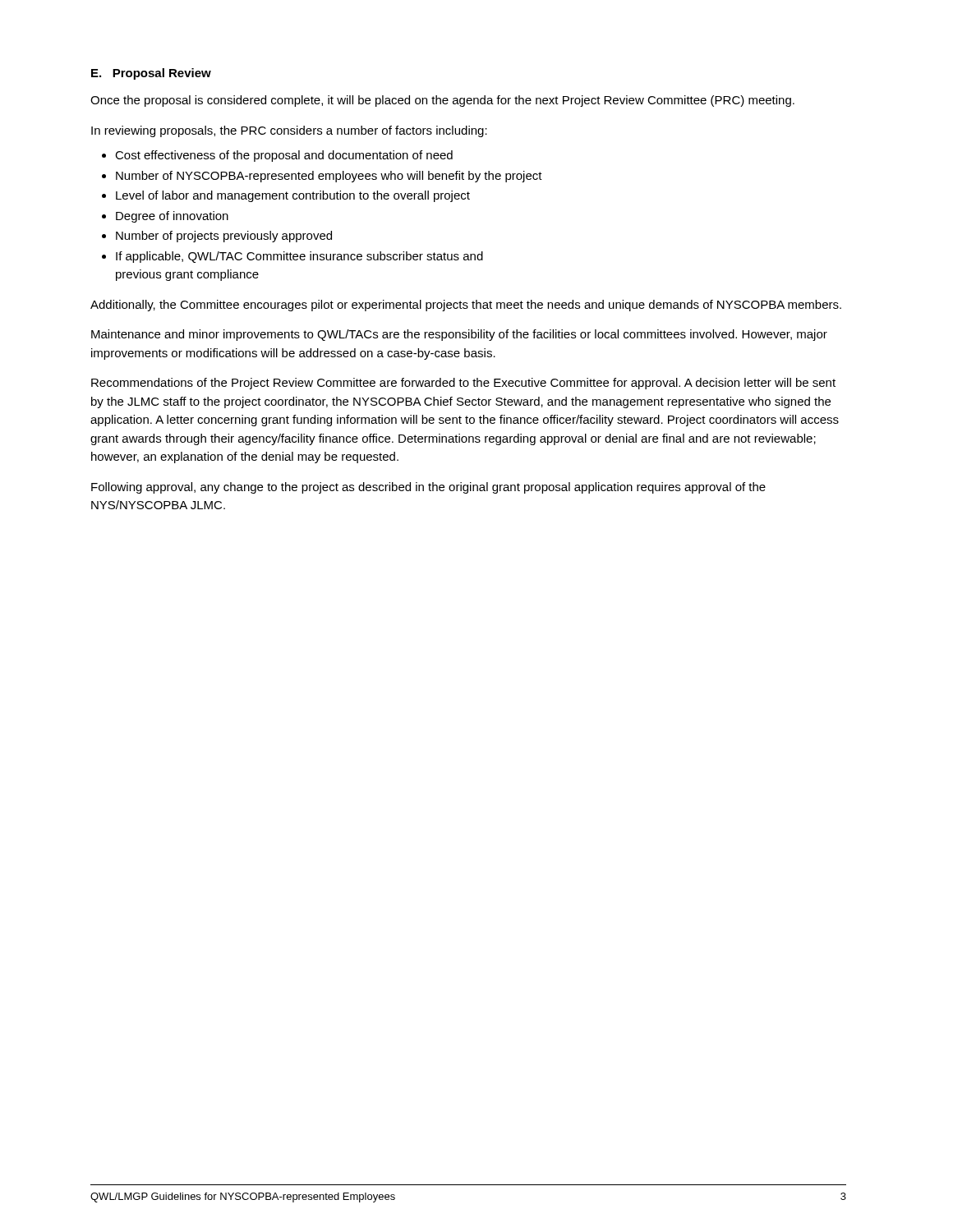Image resolution: width=953 pixels, height=1232 pixels.
Task: Find the list item that reads "If applicable, QWL/TAC Committee"
Action: tap(299, 265)
